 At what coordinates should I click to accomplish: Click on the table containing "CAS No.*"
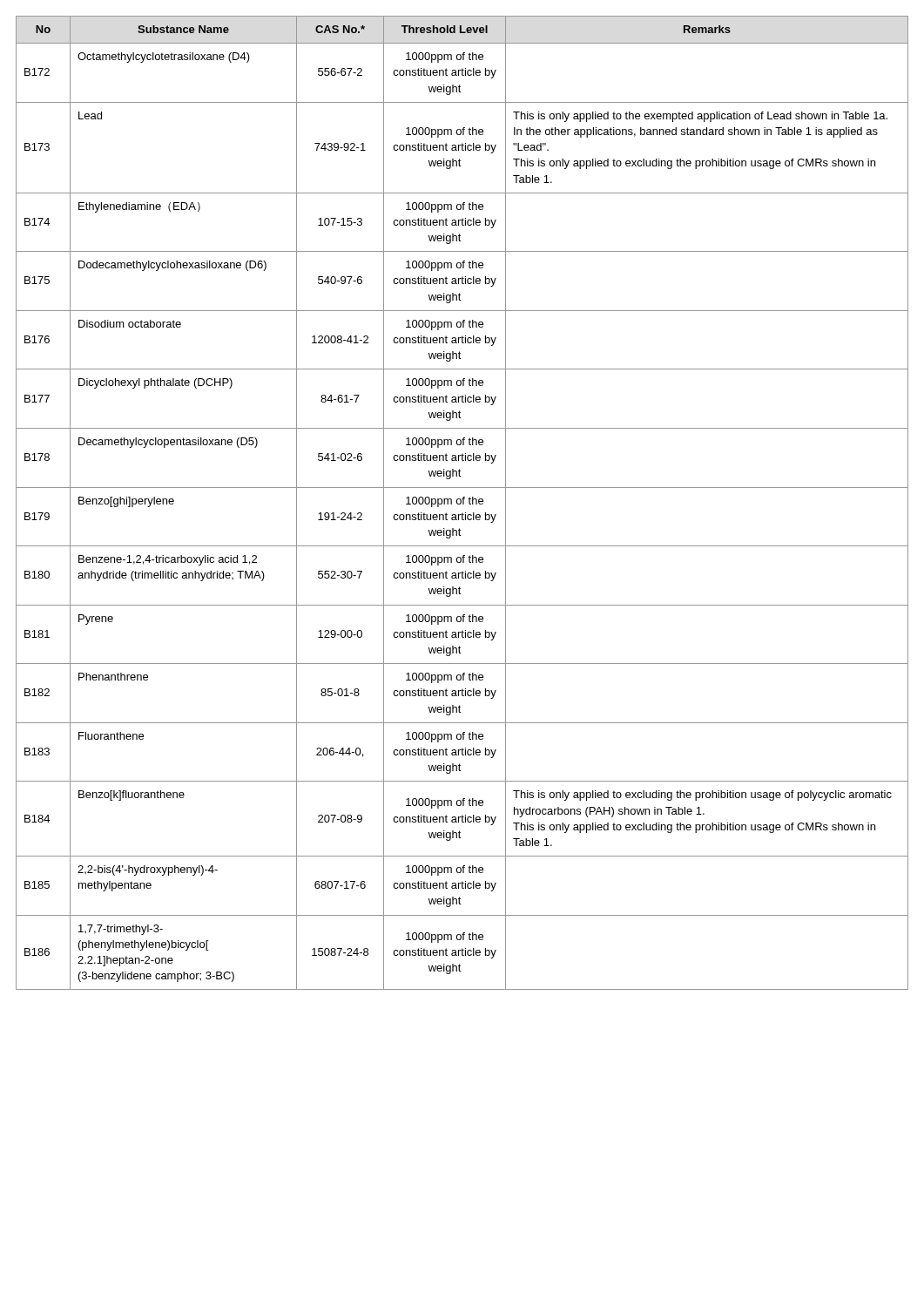point(462,503)
